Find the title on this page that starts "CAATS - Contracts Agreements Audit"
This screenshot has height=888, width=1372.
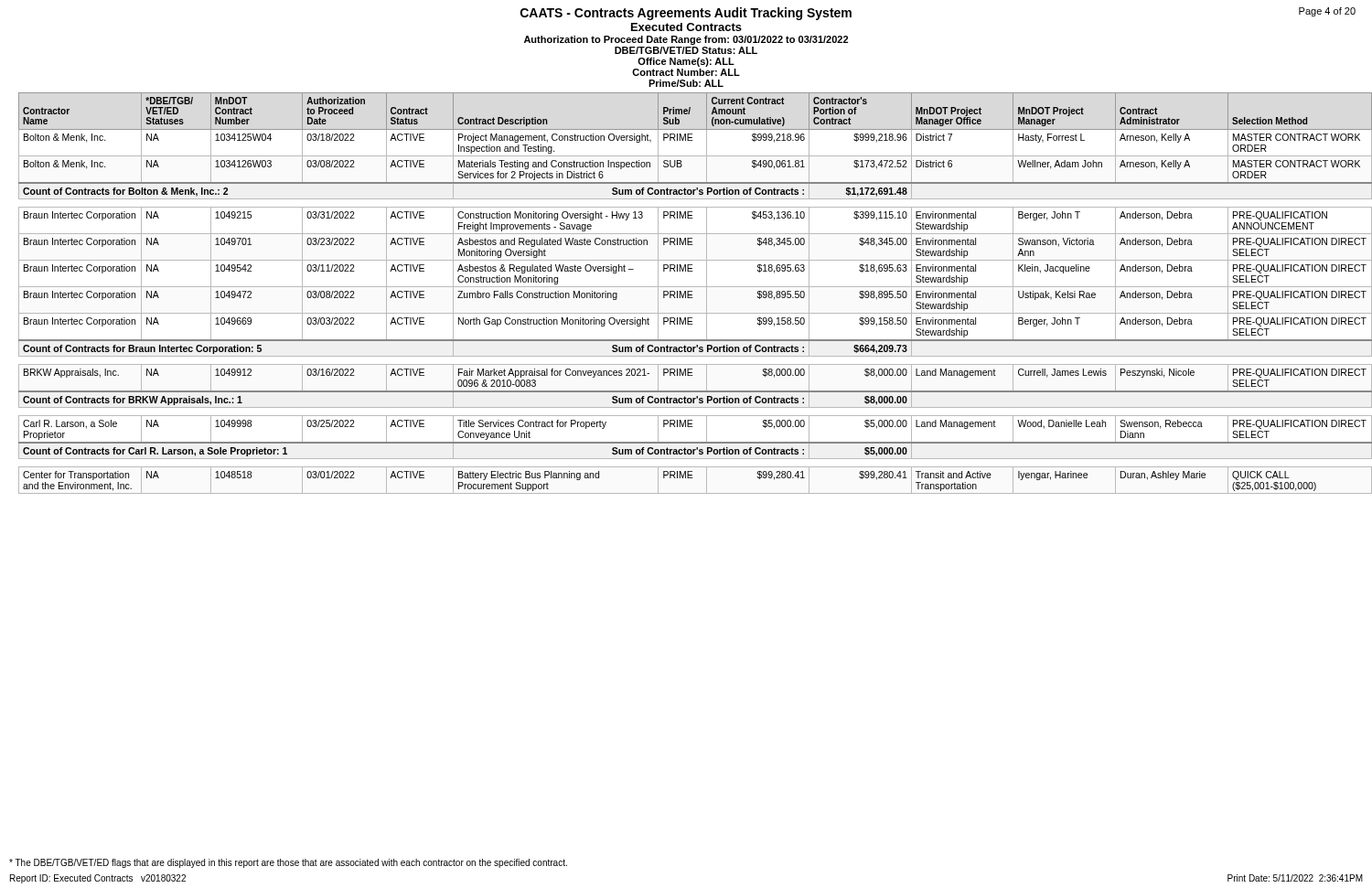tap(686, 47)
